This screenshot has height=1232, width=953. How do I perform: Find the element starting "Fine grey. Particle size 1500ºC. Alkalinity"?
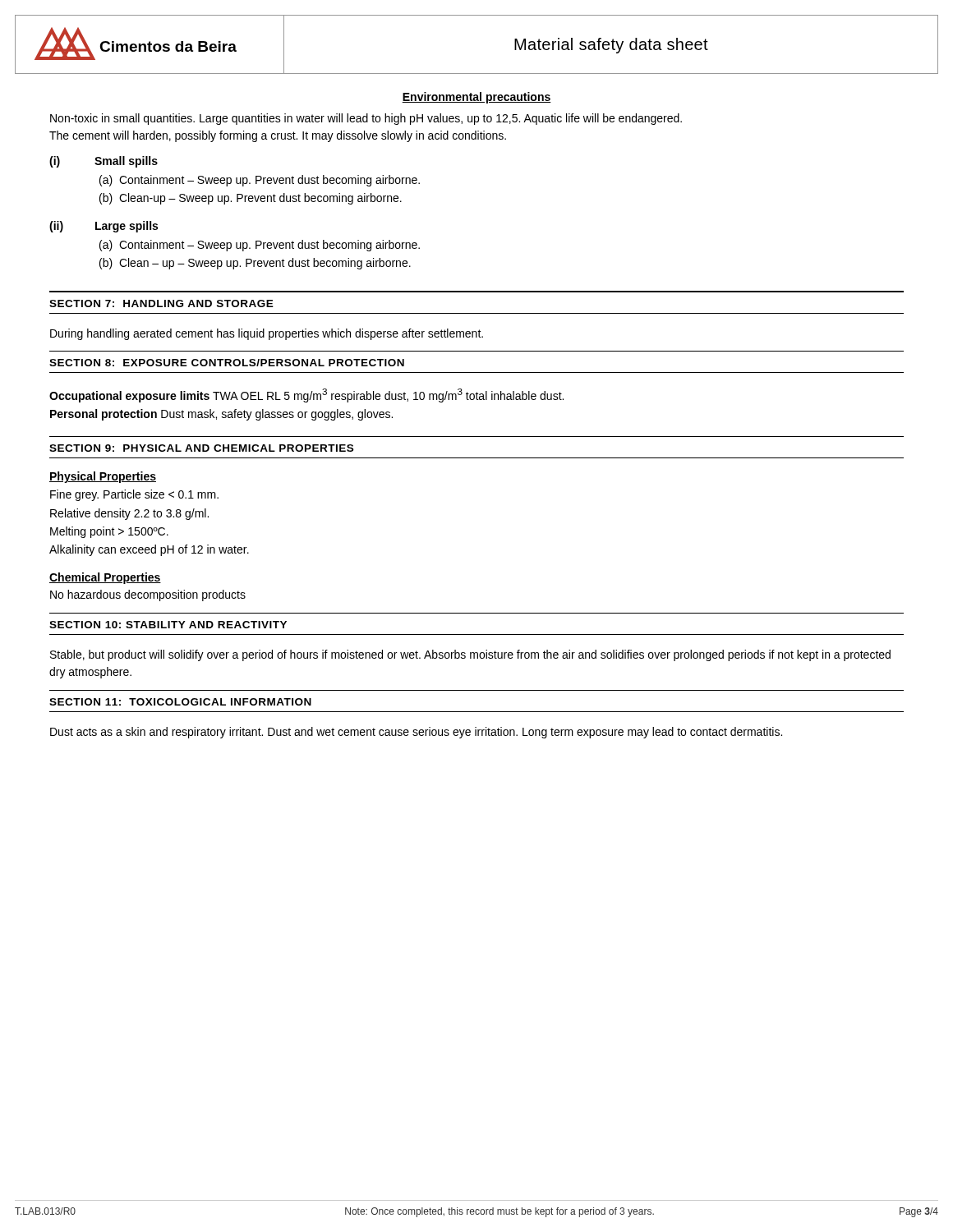click(x=149, y=522)
